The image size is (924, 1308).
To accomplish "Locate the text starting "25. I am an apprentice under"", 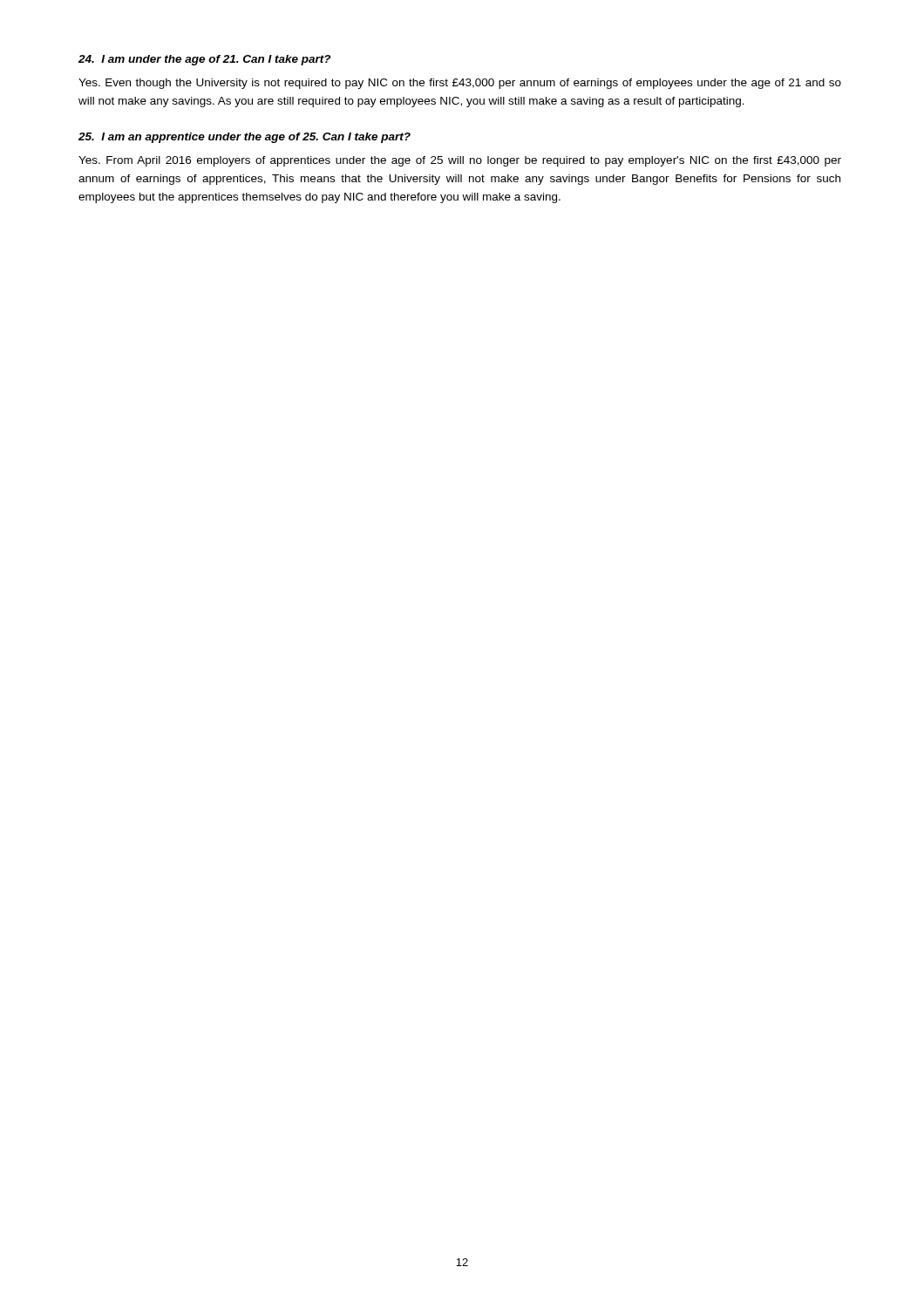I will (x=245, y=136).
